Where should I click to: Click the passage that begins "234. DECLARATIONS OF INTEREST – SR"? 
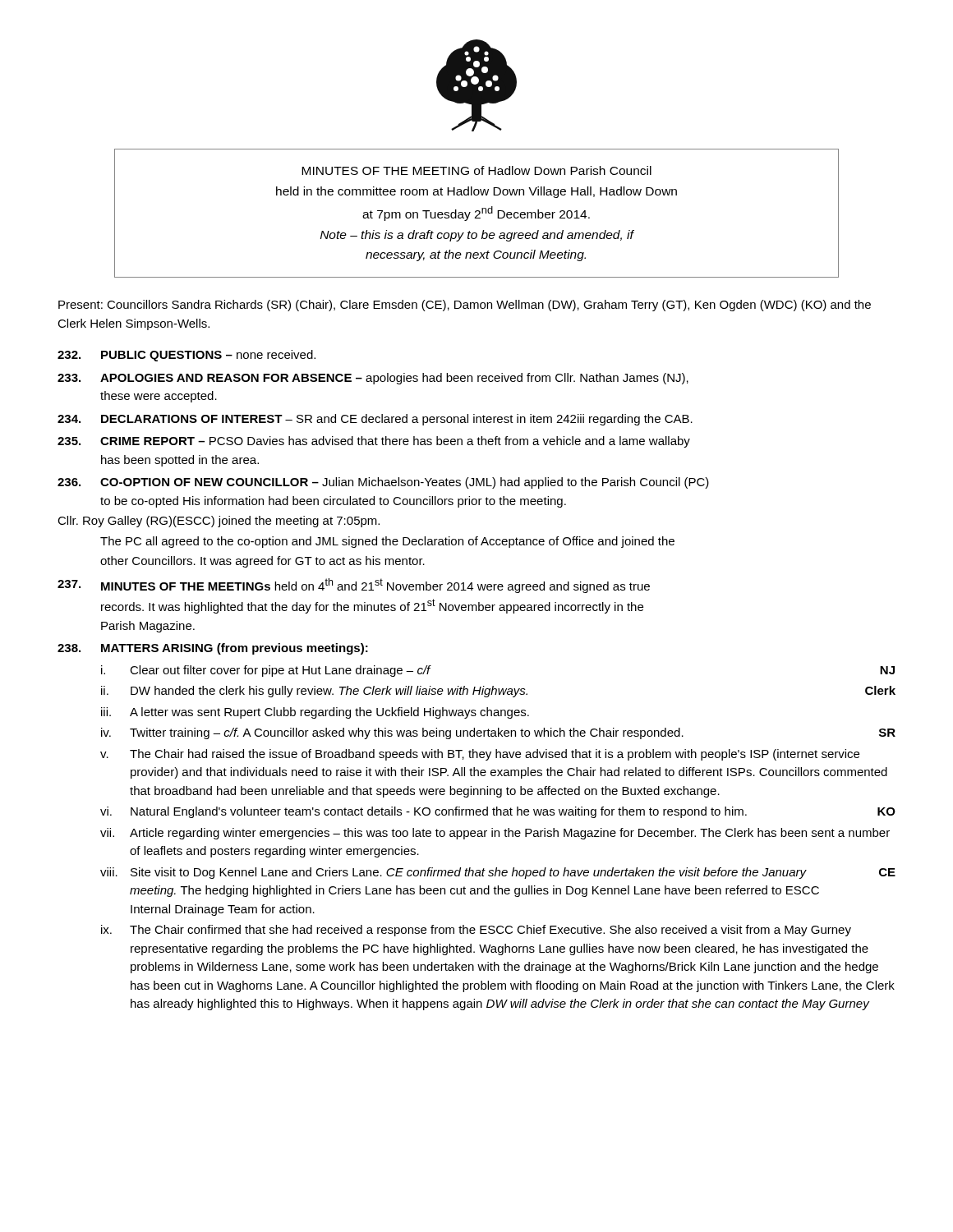point(476,419)
